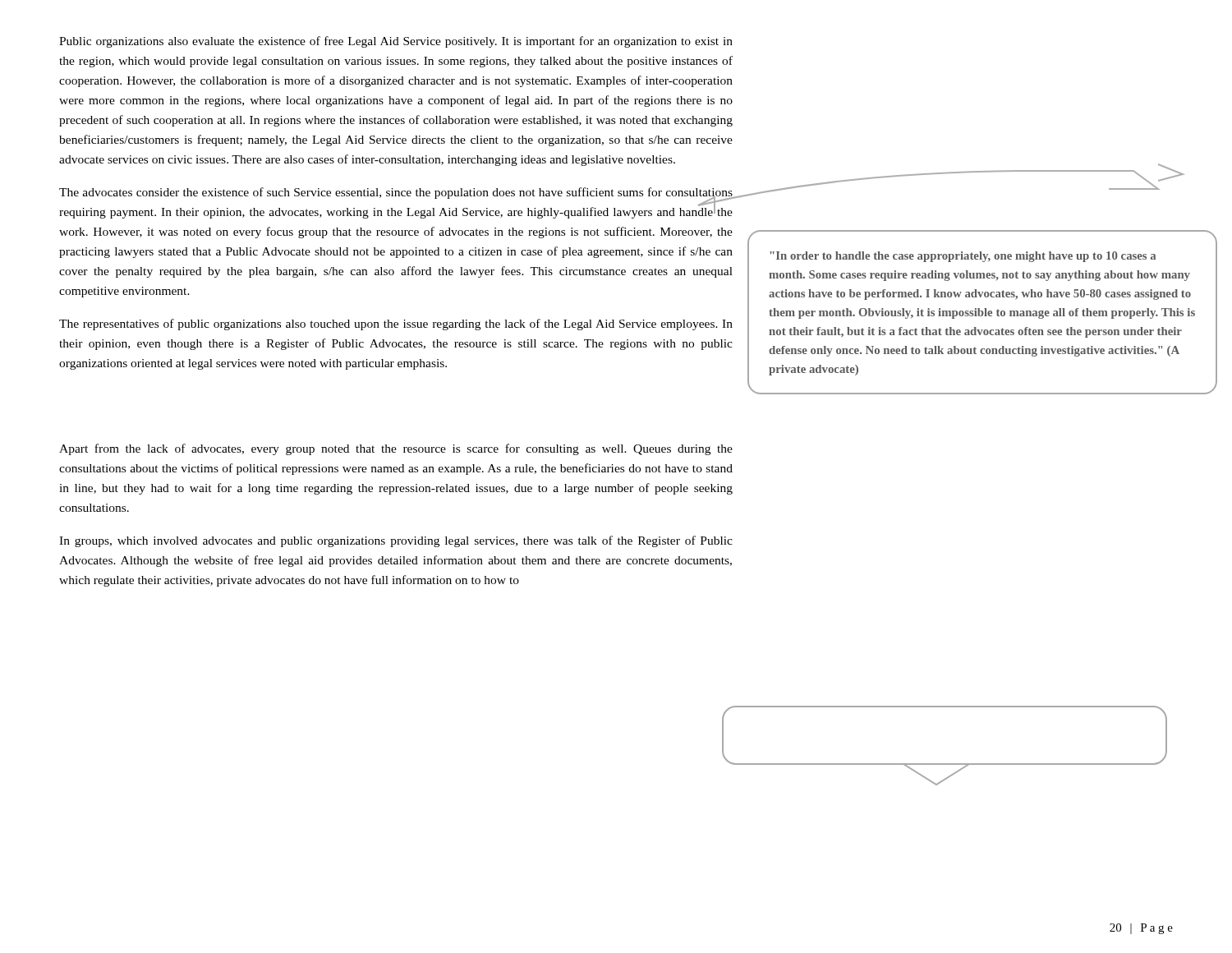The height and width of the screenshot is (953, 1232).
Task: Click the passage that begins "Apart from the"
Action: click(x=396, y=478)
